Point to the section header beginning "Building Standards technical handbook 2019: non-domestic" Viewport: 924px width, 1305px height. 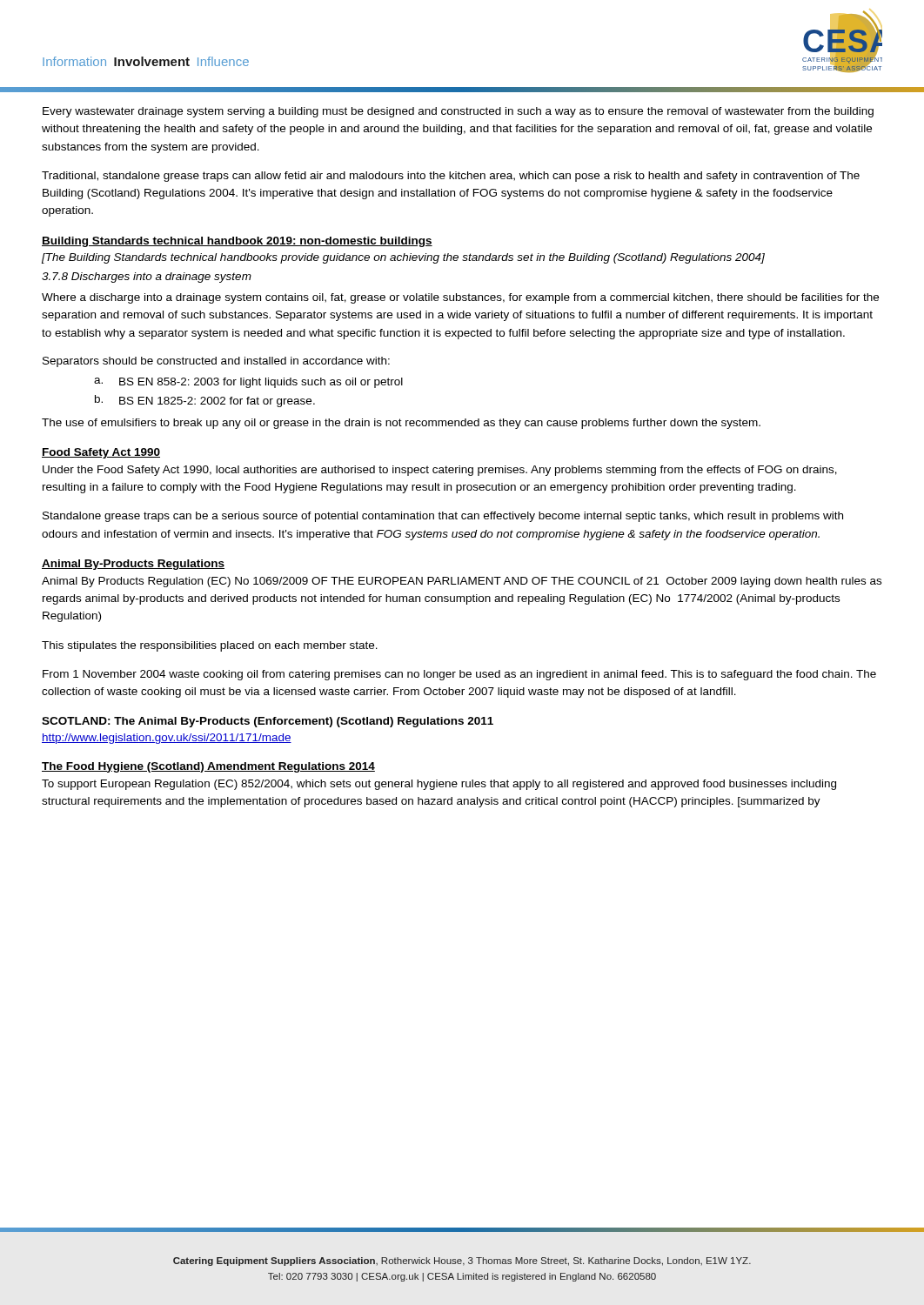pyautogui.click(x=237, y=240)
